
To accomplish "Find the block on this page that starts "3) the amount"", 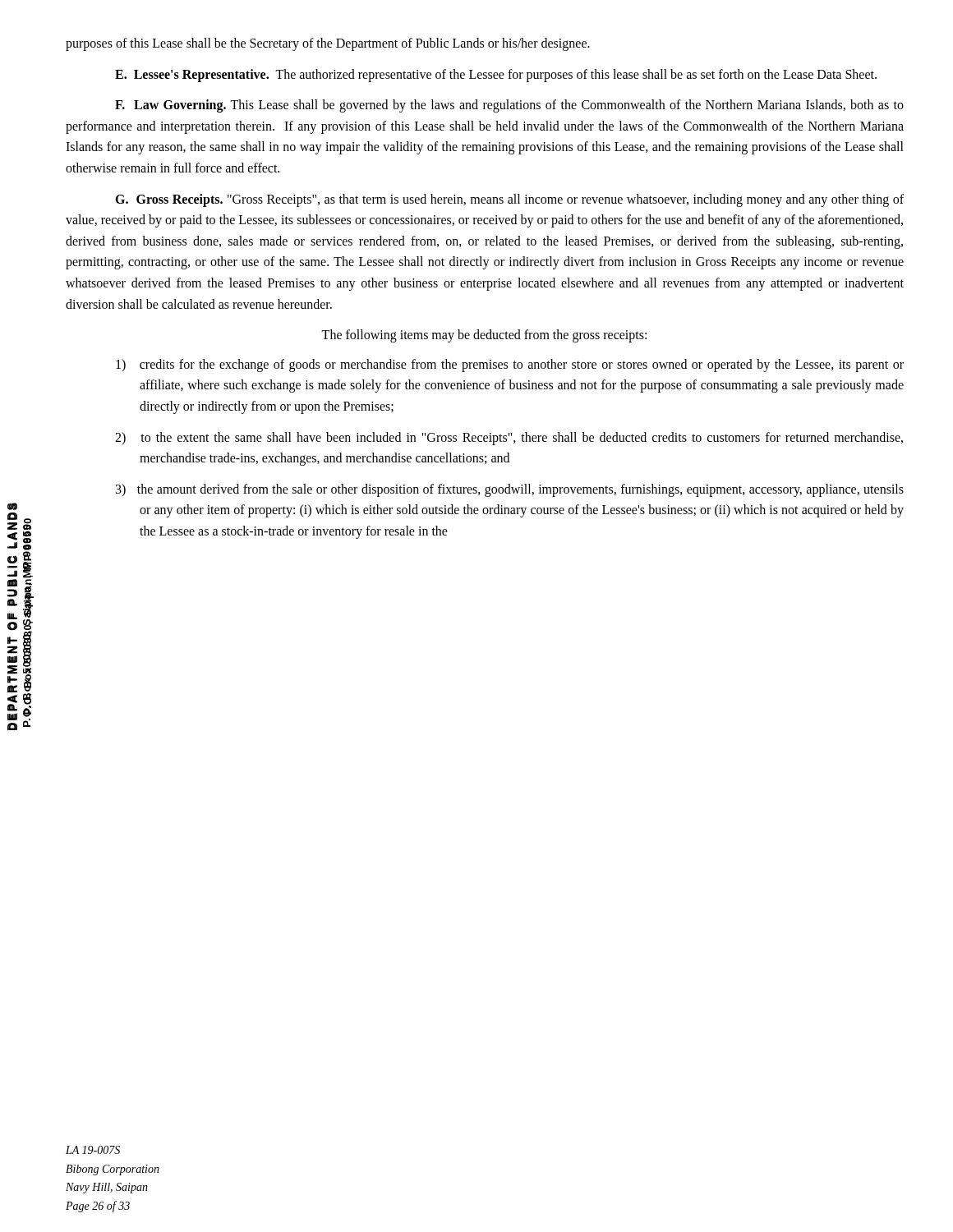I will click(509, 510).
